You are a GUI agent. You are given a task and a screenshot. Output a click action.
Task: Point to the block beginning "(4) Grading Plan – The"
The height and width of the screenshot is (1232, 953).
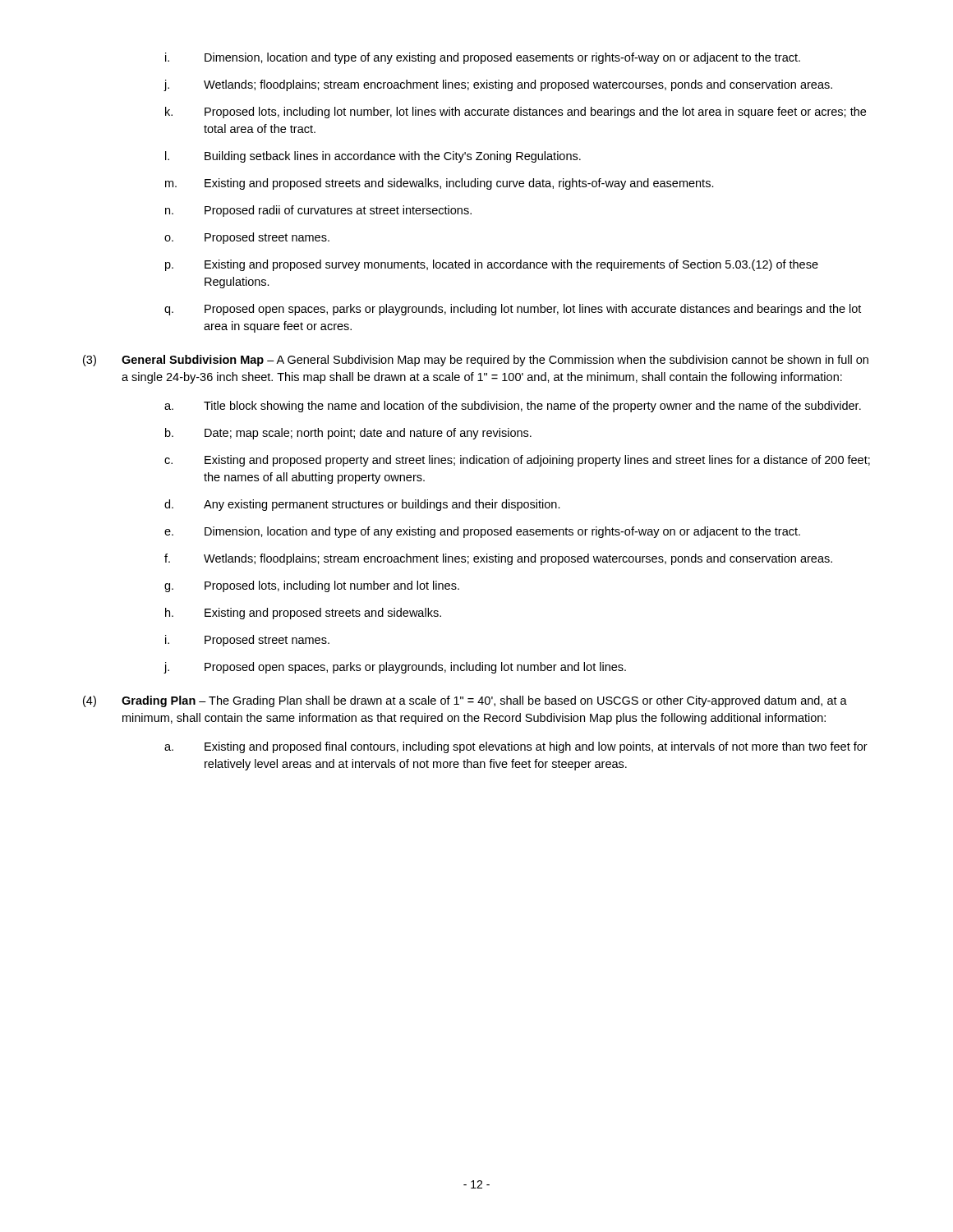476,710
